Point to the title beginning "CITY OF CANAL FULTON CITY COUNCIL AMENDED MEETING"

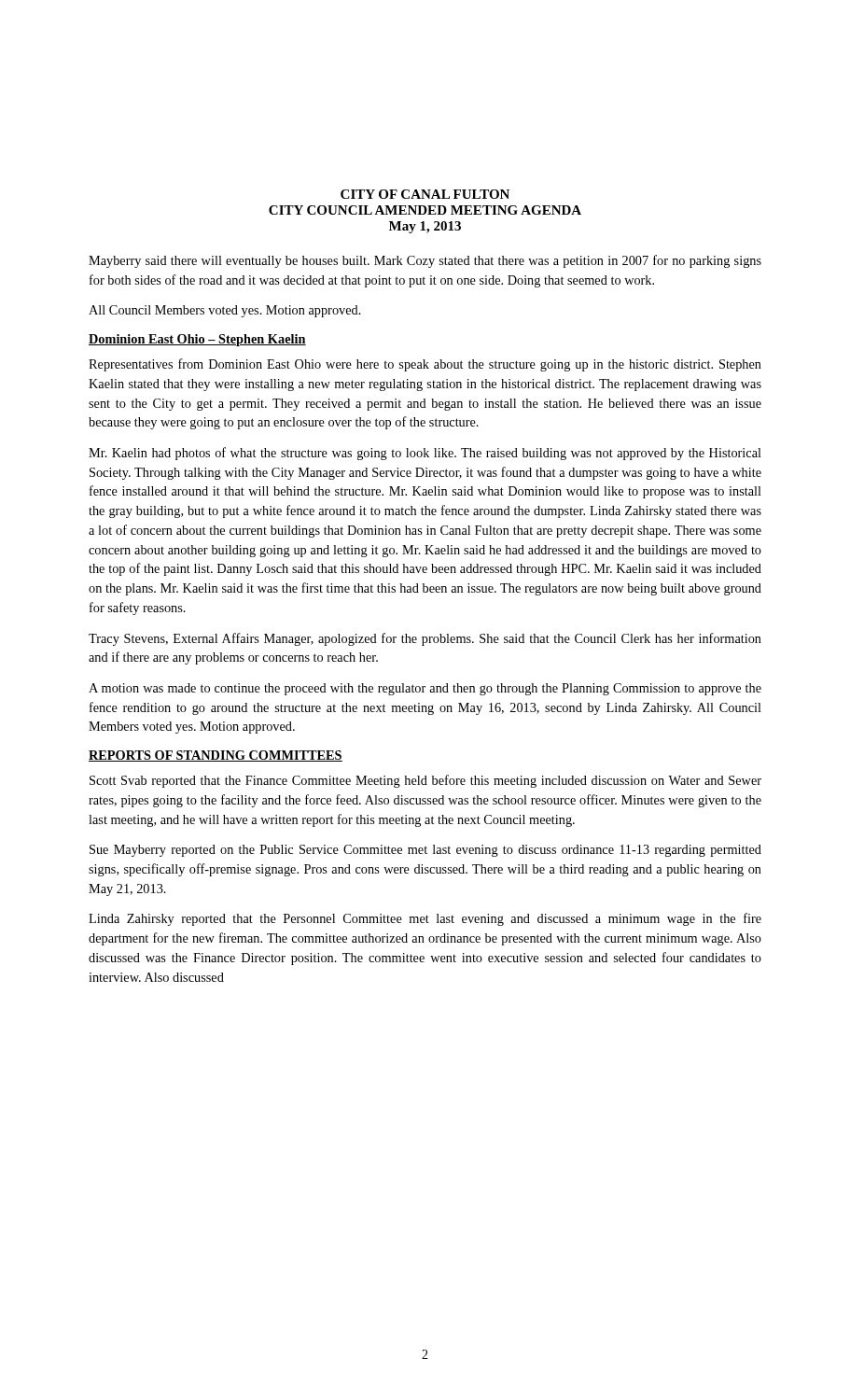tap(425, 210)
